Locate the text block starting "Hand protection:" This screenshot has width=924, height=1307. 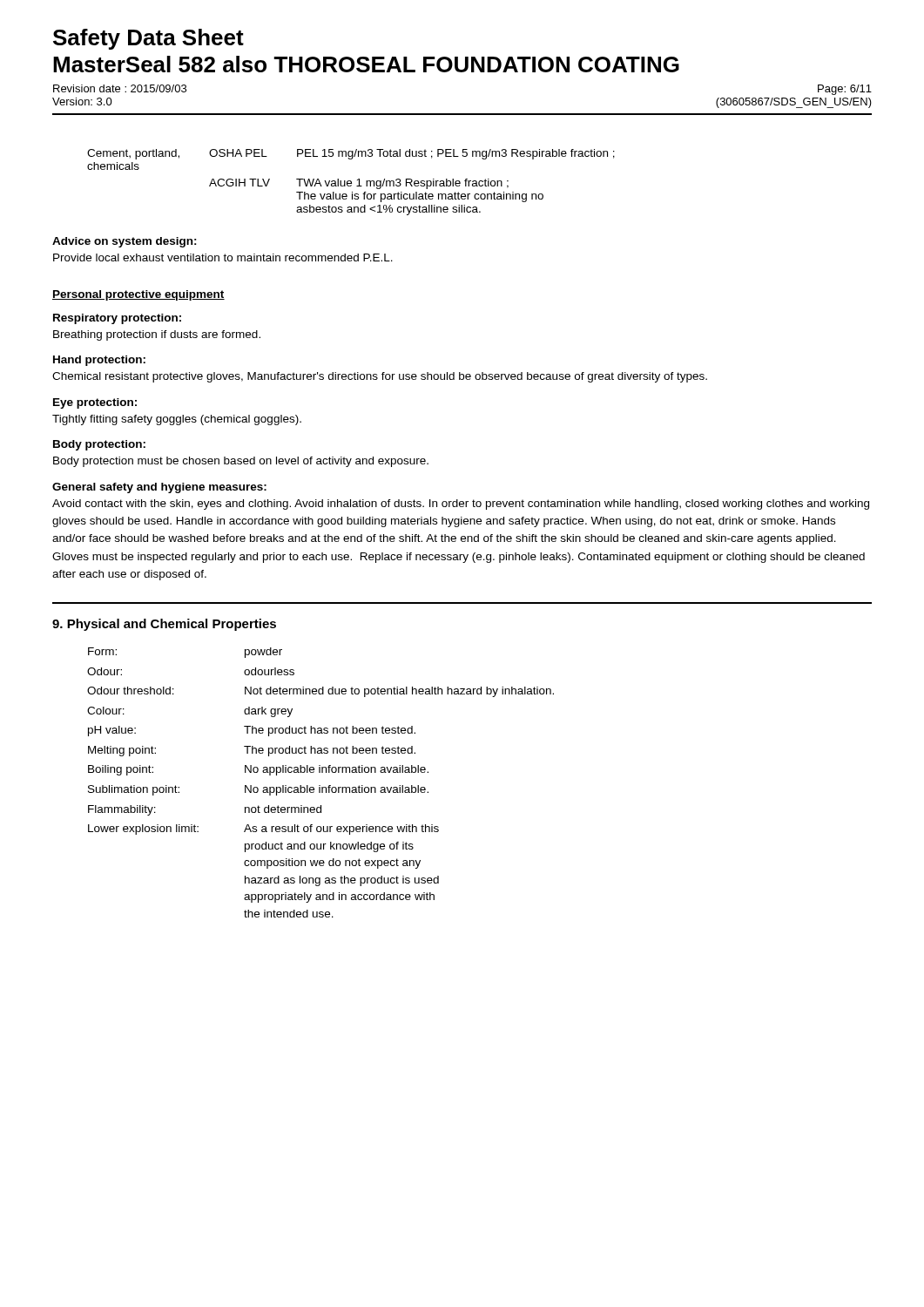(99, 360)
